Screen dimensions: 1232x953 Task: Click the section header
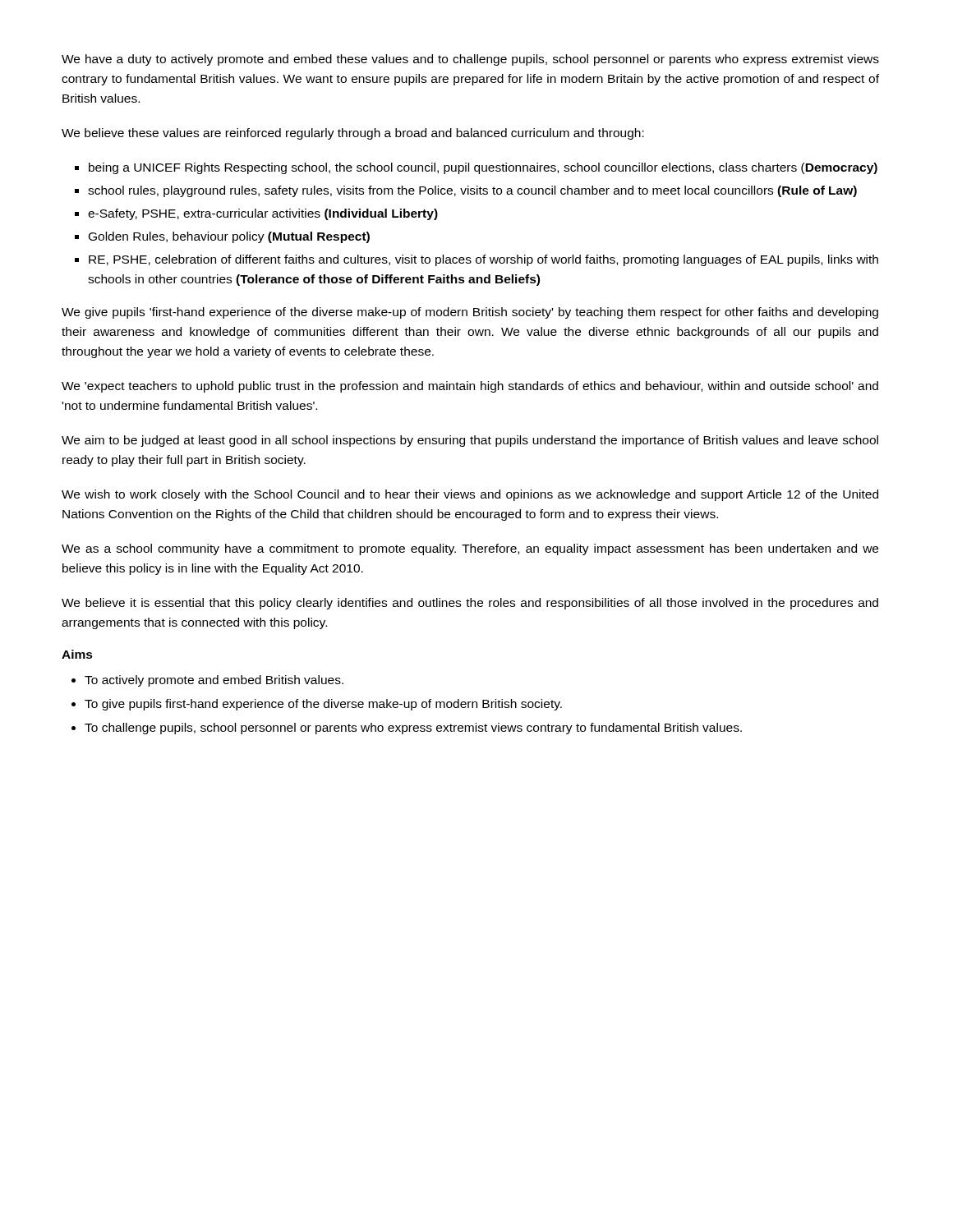click(x=77, y=654)
